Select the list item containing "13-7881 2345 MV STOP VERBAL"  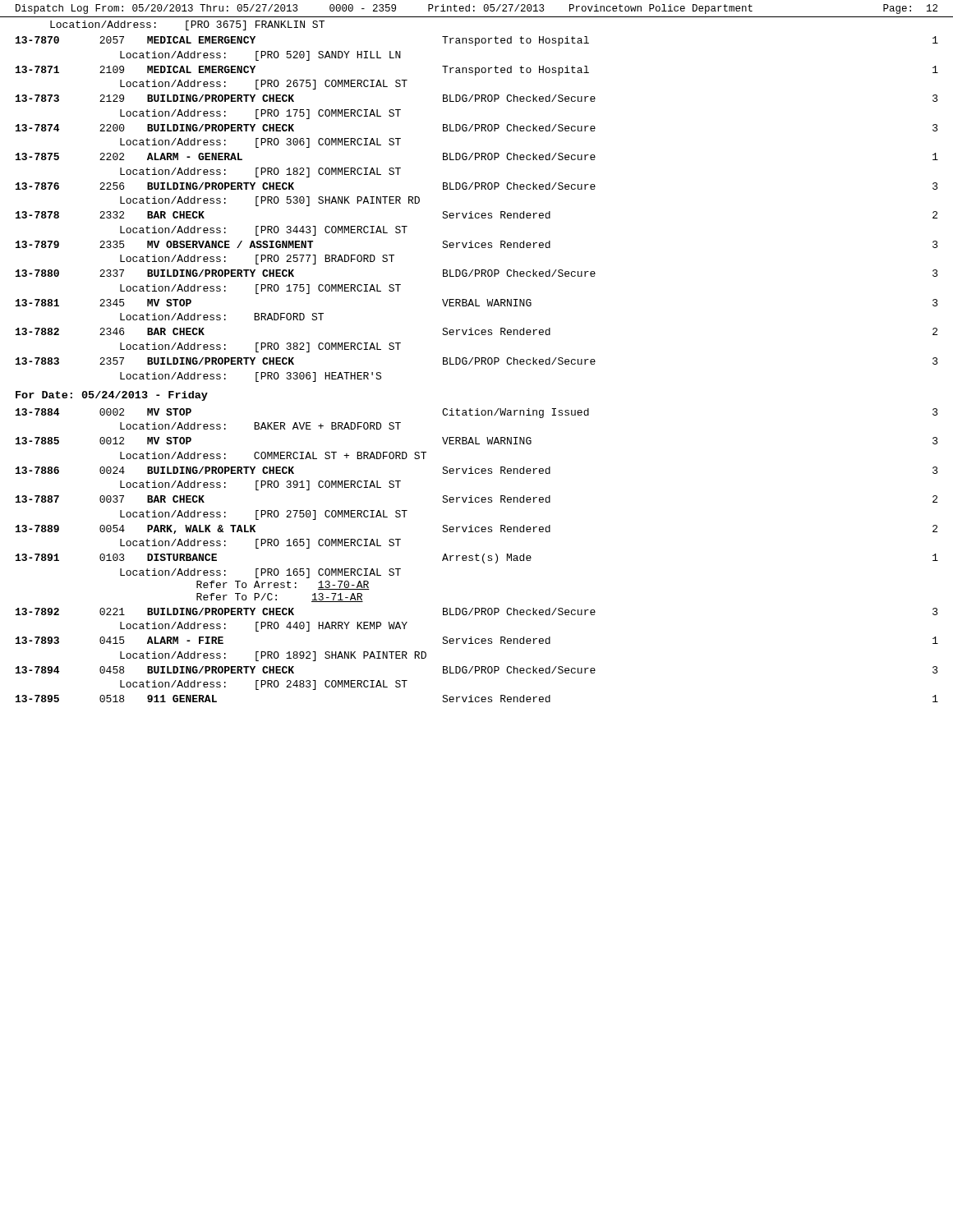point(476,309)
